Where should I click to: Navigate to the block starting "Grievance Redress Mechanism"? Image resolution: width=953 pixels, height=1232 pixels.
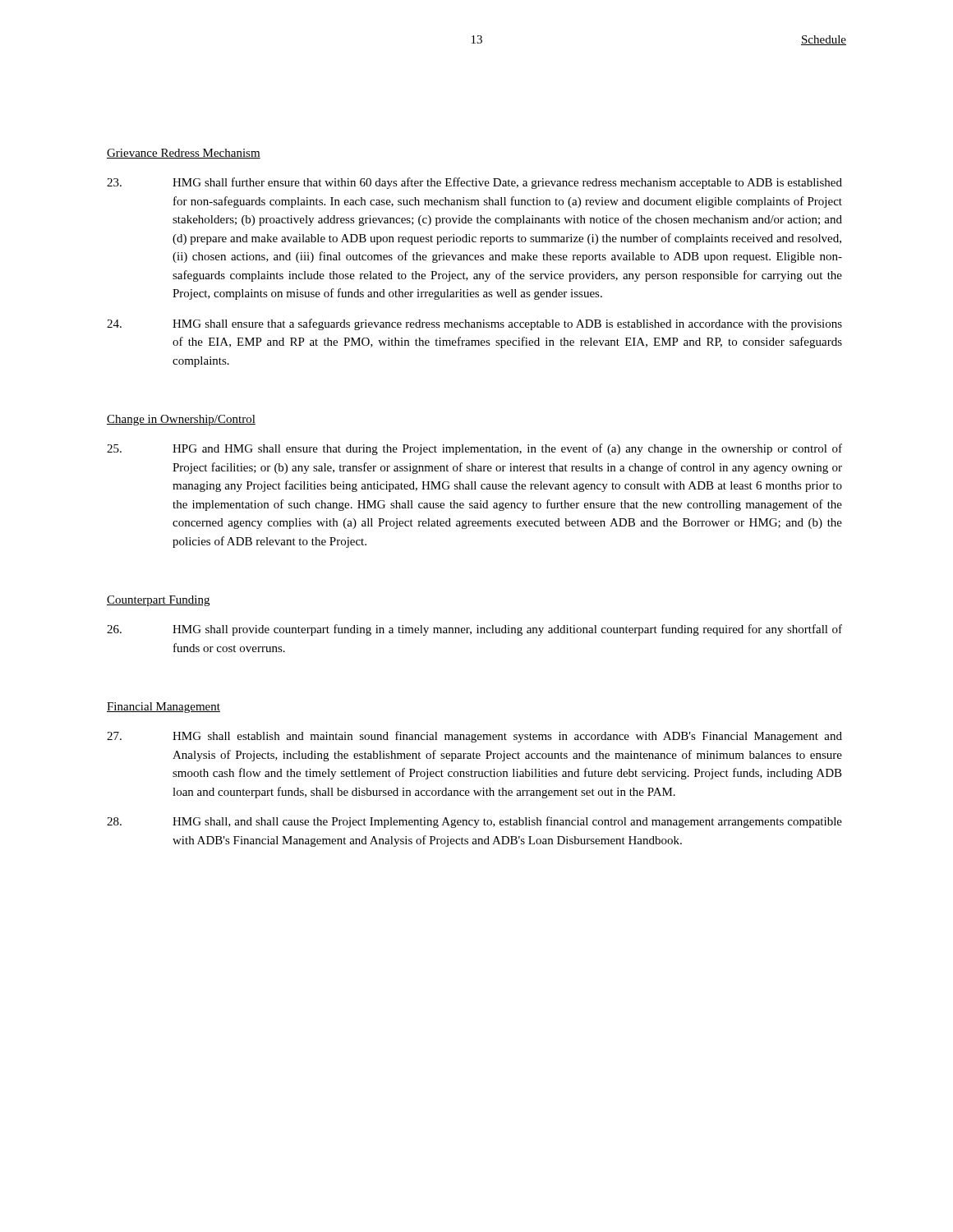(183, 153)
